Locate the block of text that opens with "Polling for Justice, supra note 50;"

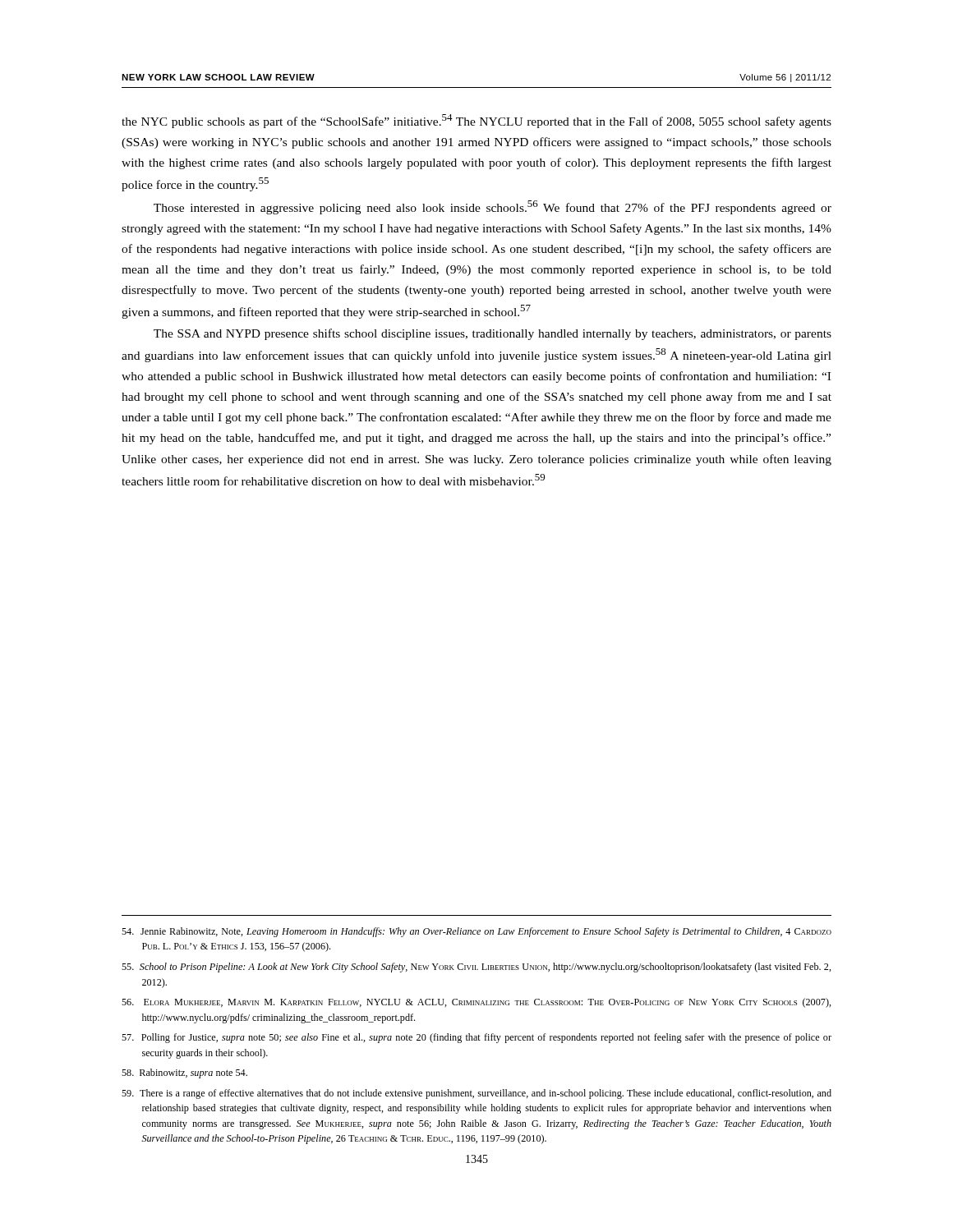pyautogui.click(x=476, y=1045)
